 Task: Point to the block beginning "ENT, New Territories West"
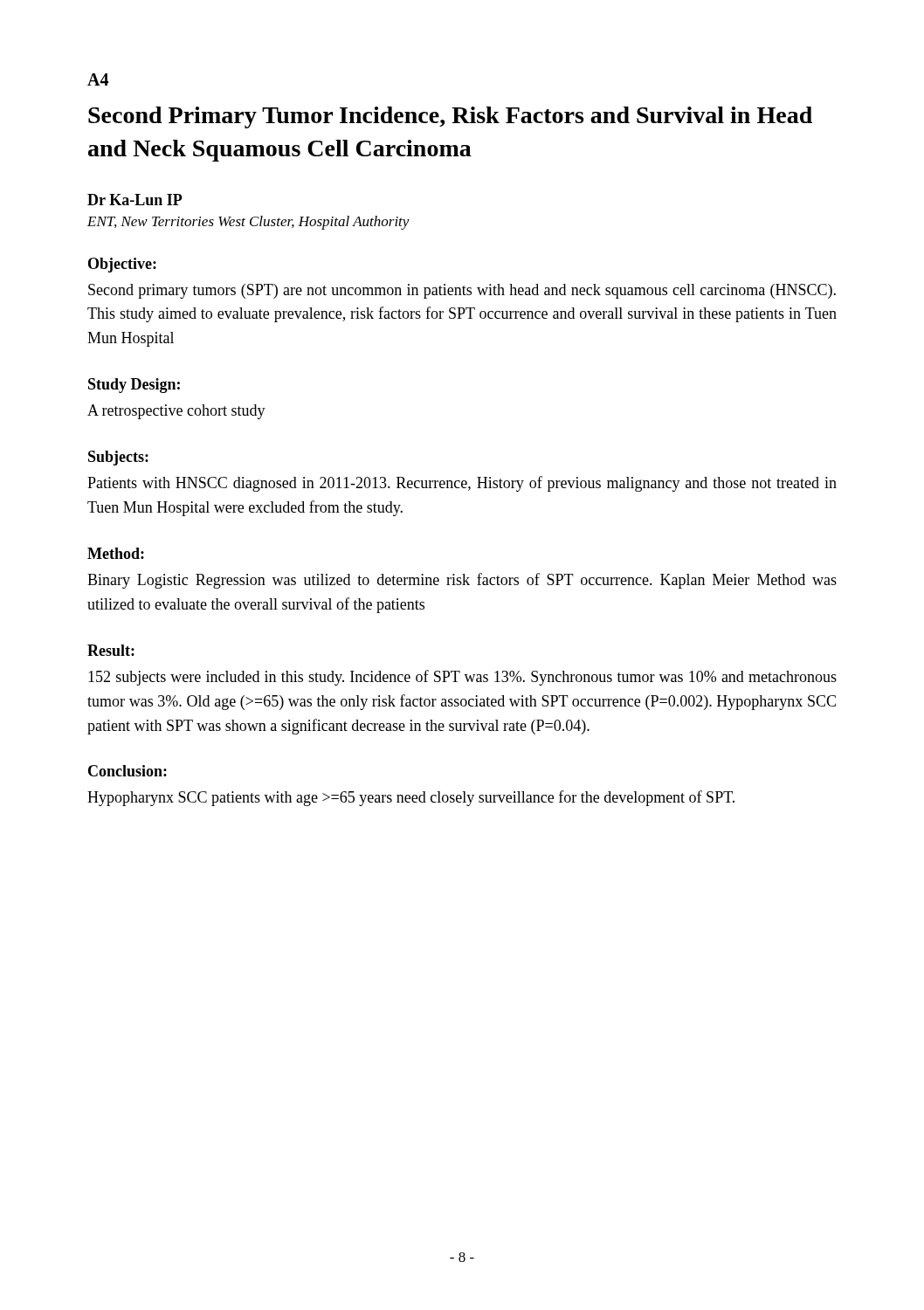[248, 221]
